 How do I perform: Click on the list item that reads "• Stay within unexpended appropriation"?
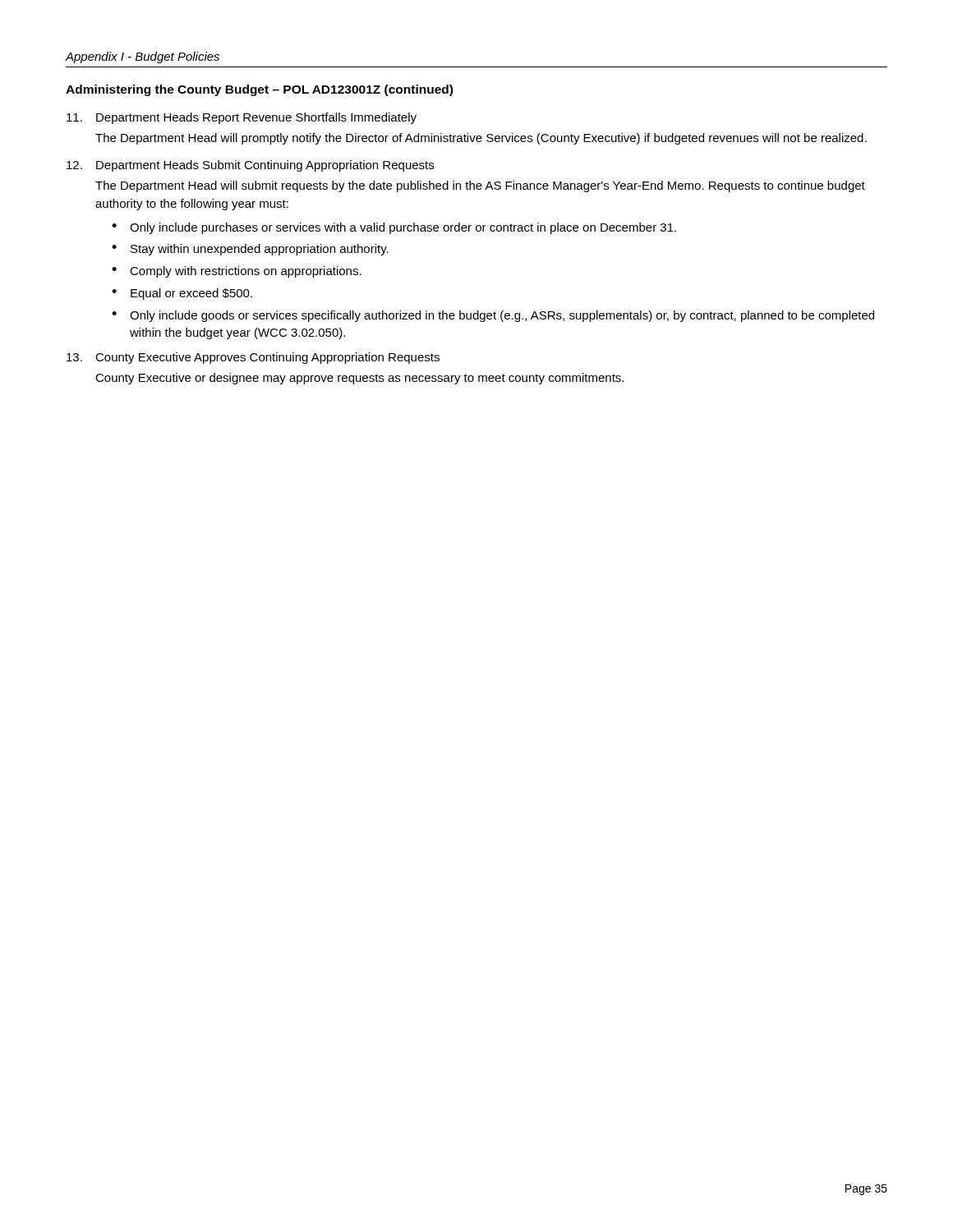250,250
